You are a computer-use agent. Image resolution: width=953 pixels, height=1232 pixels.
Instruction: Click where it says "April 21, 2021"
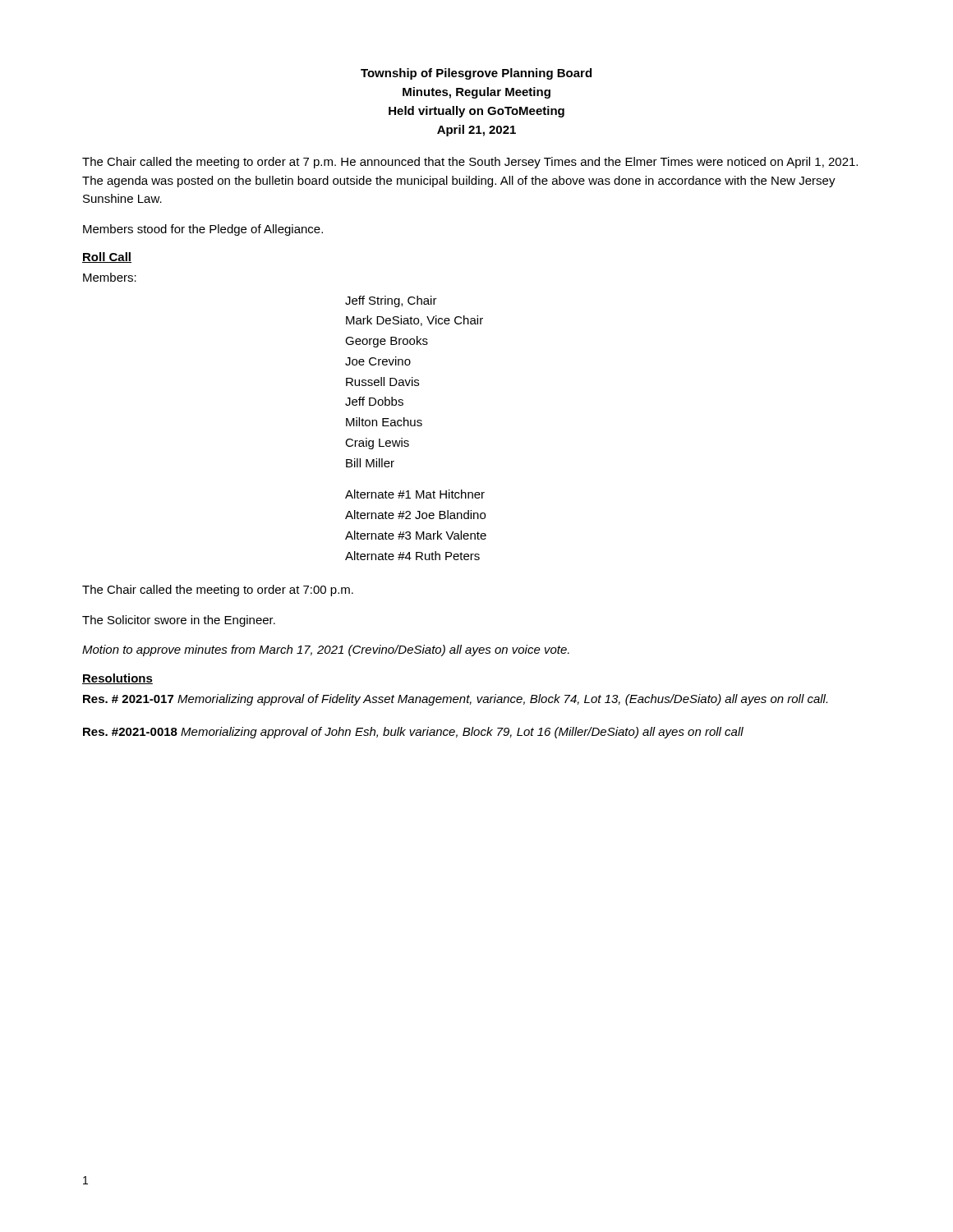tap(476, 129)
